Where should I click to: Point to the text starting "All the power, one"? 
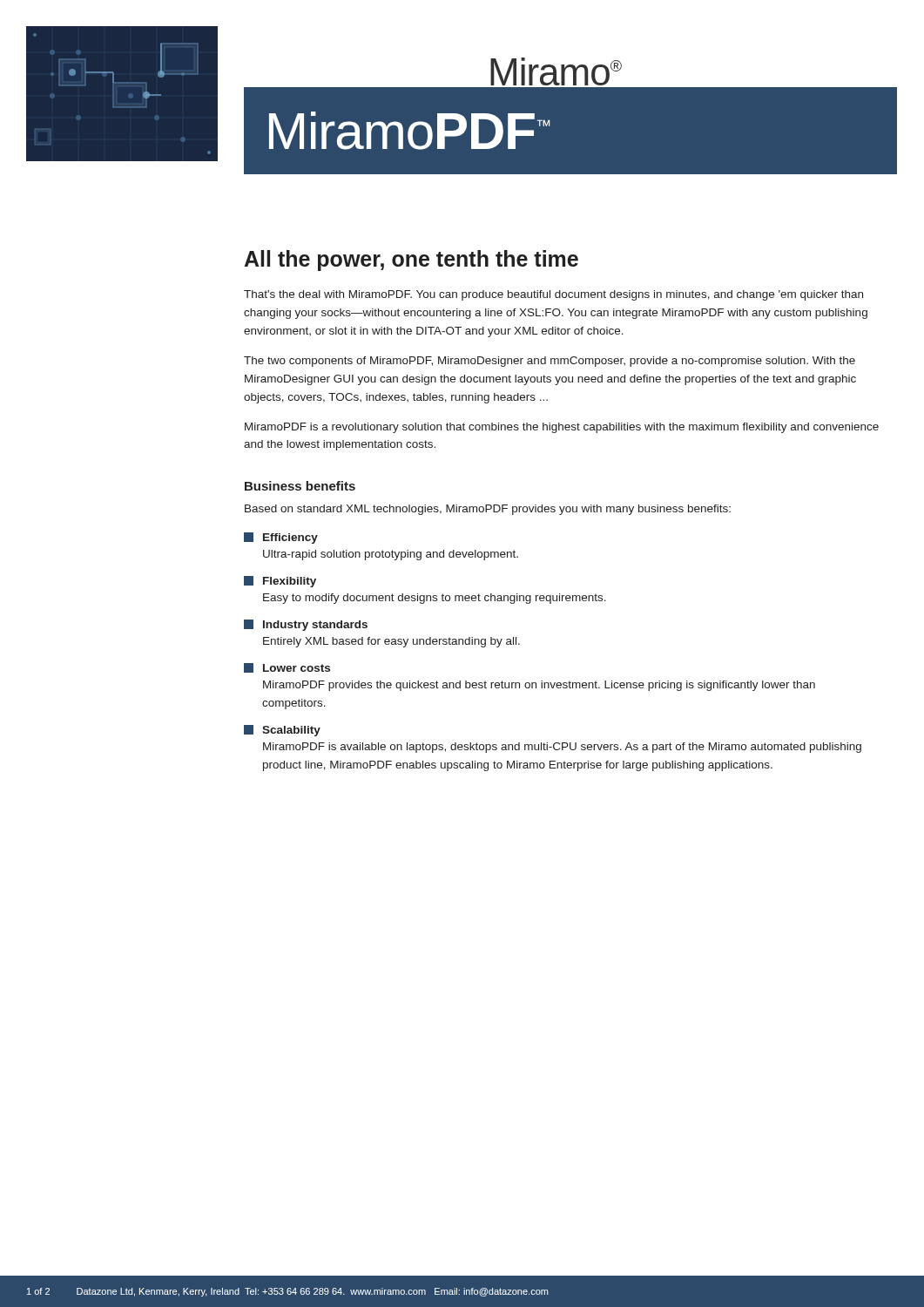(x=411, y=259)
